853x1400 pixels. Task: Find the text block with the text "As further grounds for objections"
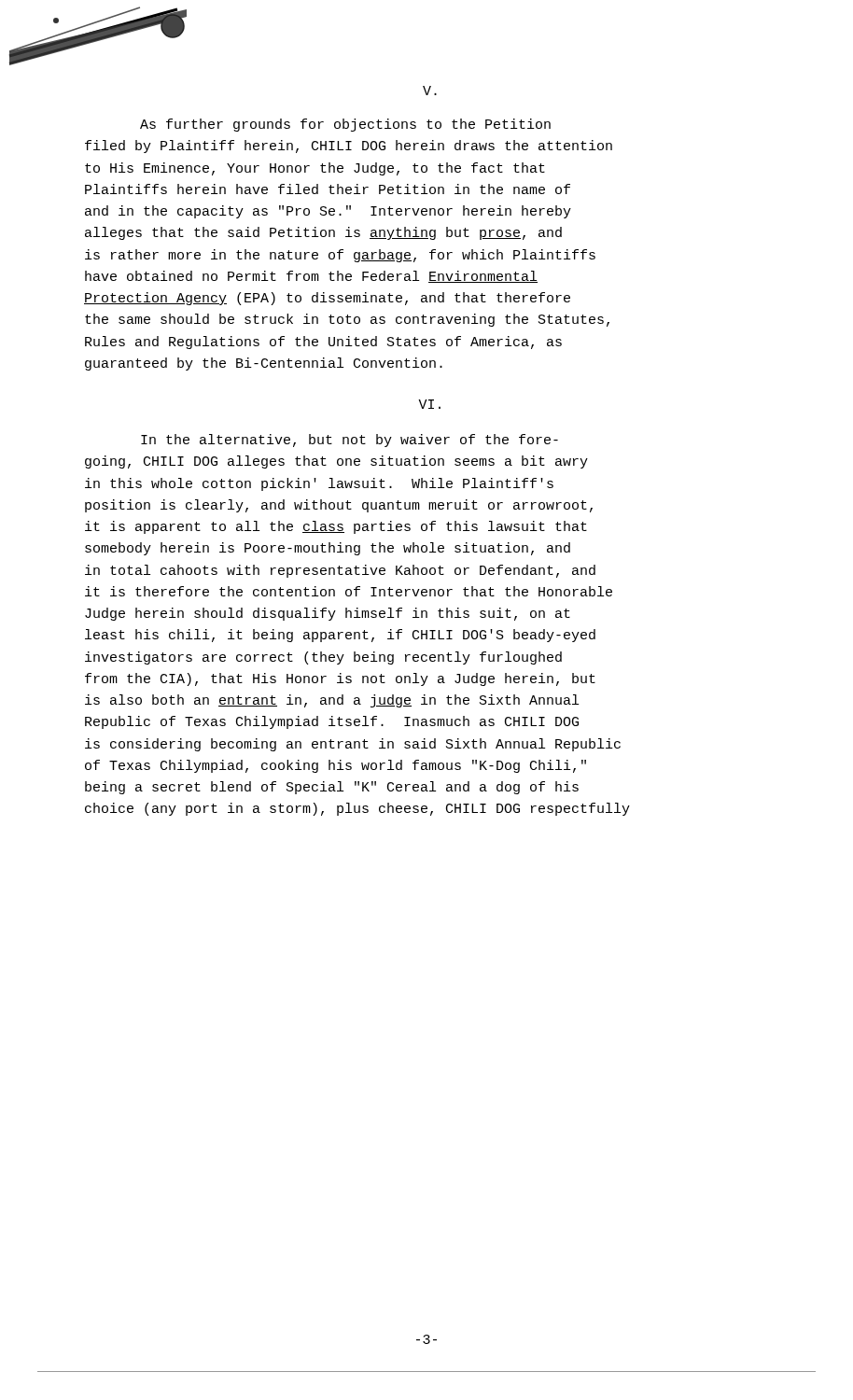[431, 245]
